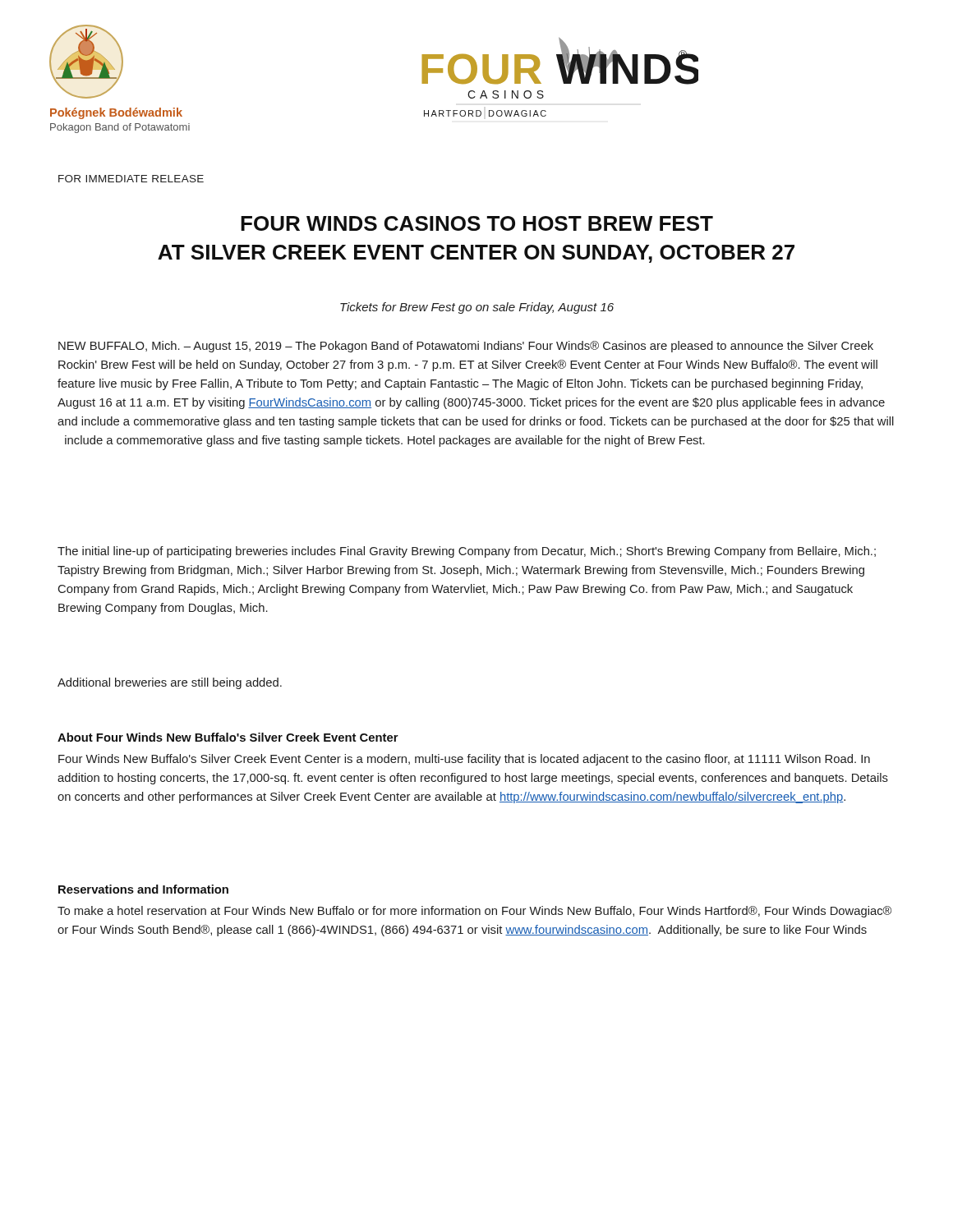Locate the block starting "FOUR WINDS CASINOS TO HOST BREW FESTAT SILVER"

[476, 238]
